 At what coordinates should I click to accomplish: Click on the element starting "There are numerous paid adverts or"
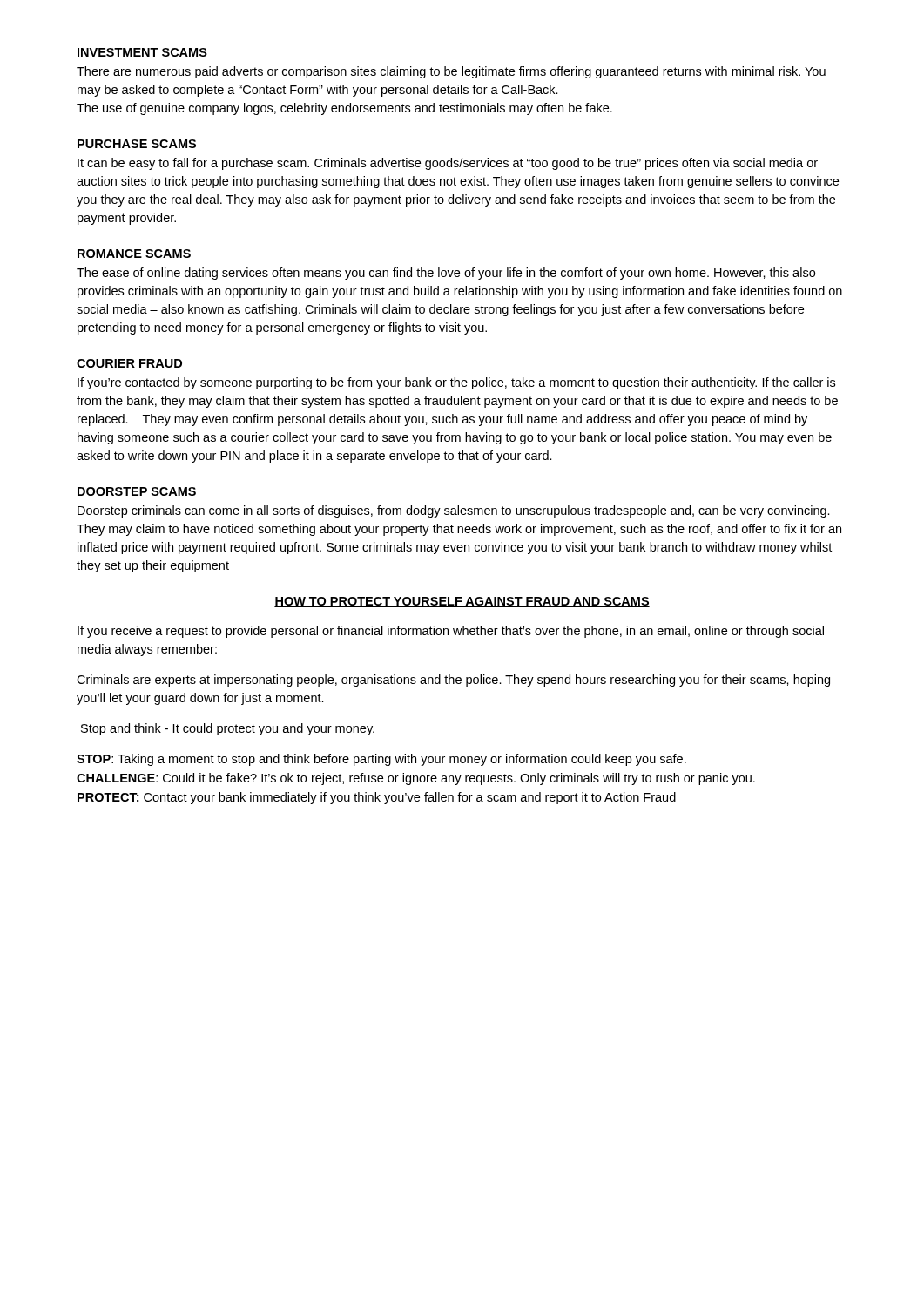click(451, 90)
